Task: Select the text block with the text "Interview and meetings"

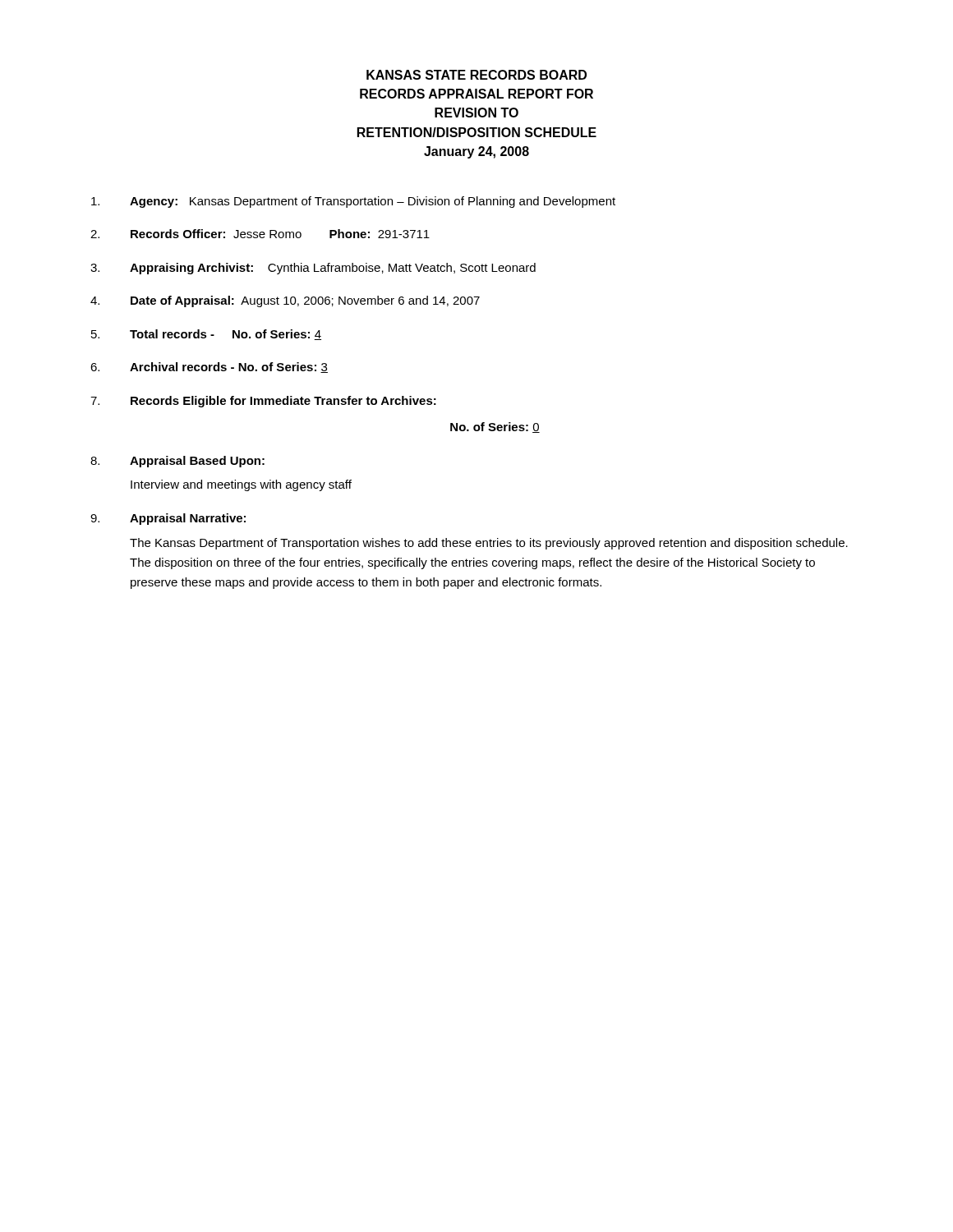Action: tap(241, 485)
